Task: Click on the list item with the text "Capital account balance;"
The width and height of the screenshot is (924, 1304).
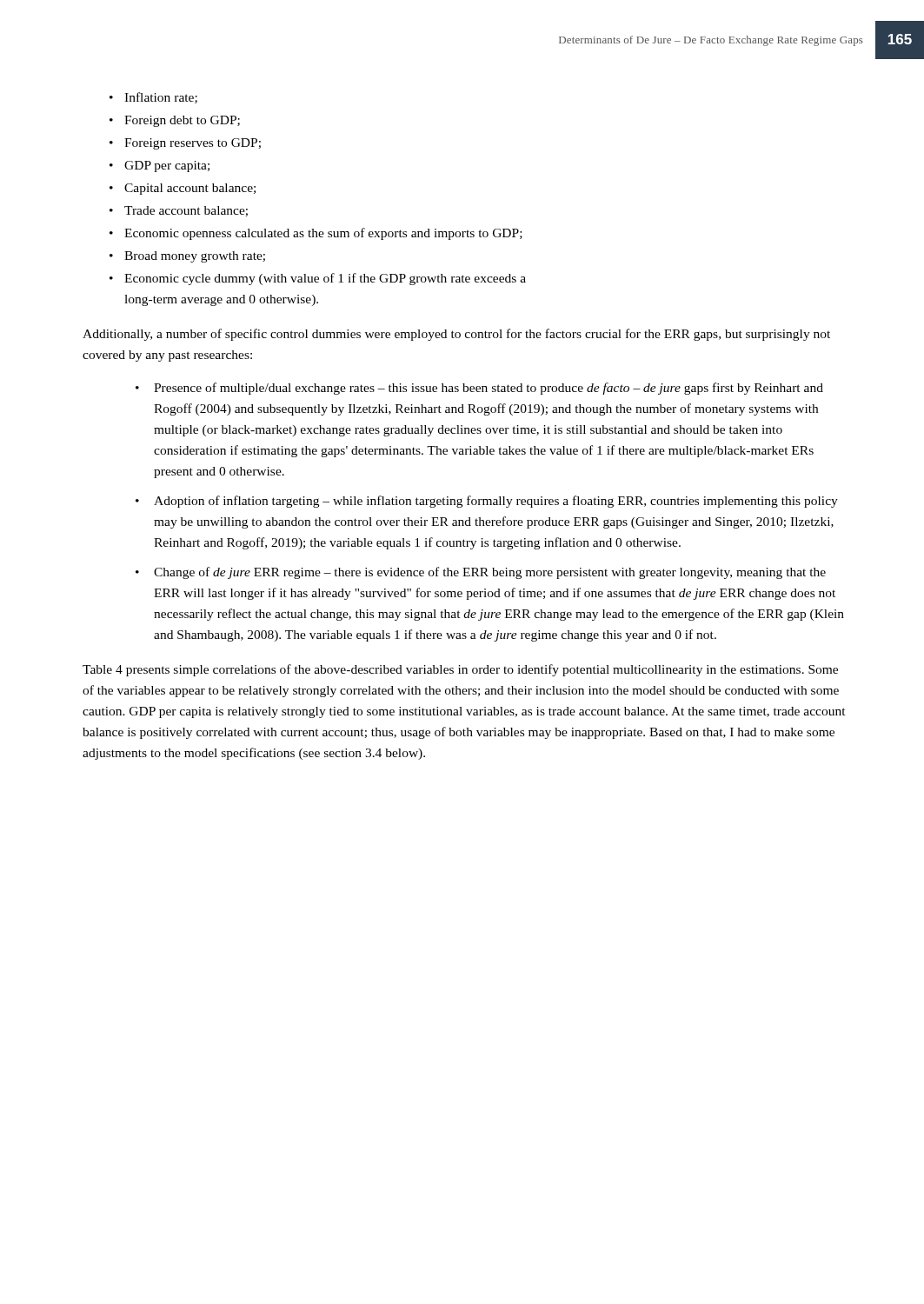Action: click(183, 189)
